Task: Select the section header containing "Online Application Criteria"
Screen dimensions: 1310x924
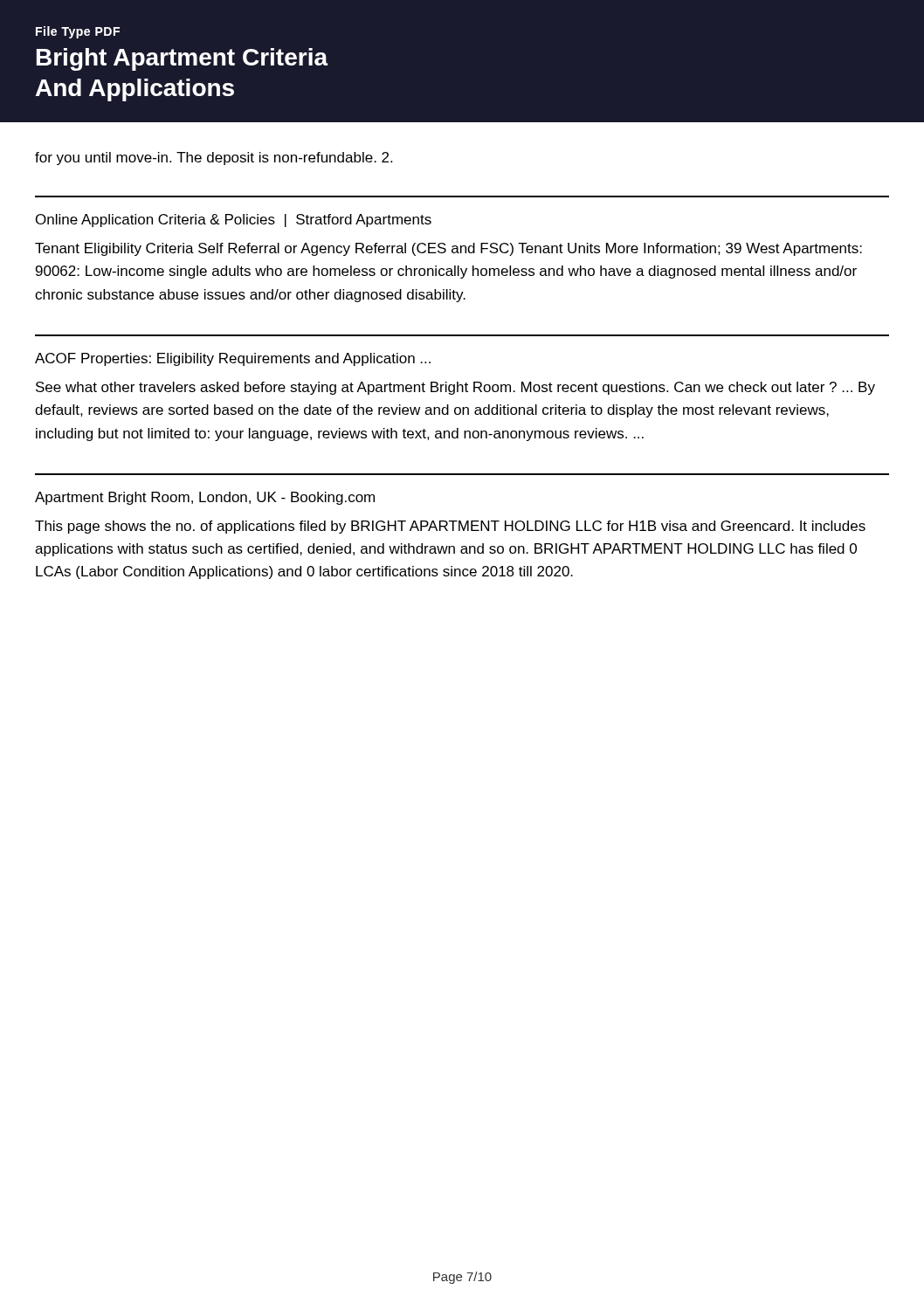Action: pyautogui.click(x=233, y=220)
